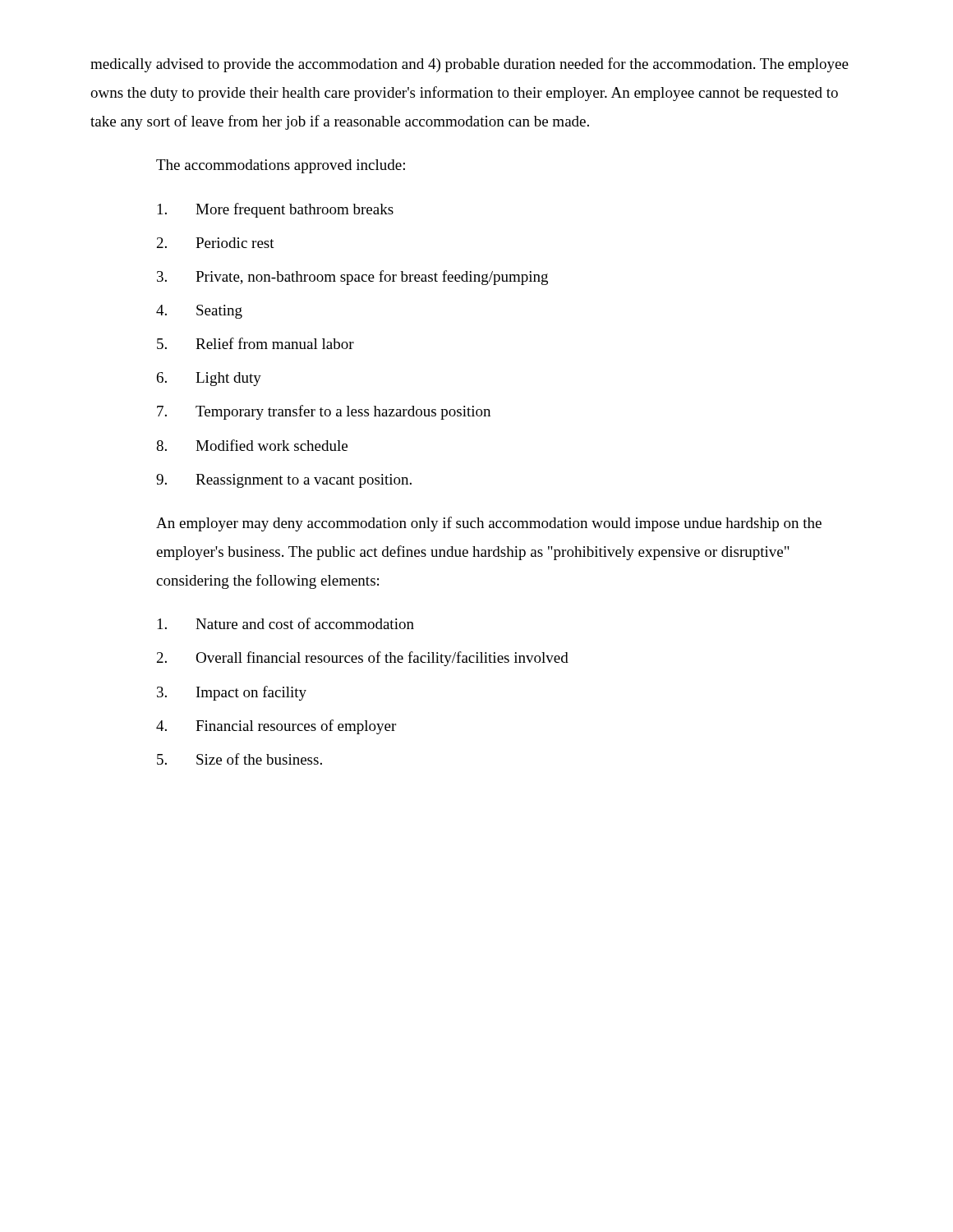Screen dimensions: 1232x953
Task: Where does it say "2. Periodic rest"?
Action: 216,243
